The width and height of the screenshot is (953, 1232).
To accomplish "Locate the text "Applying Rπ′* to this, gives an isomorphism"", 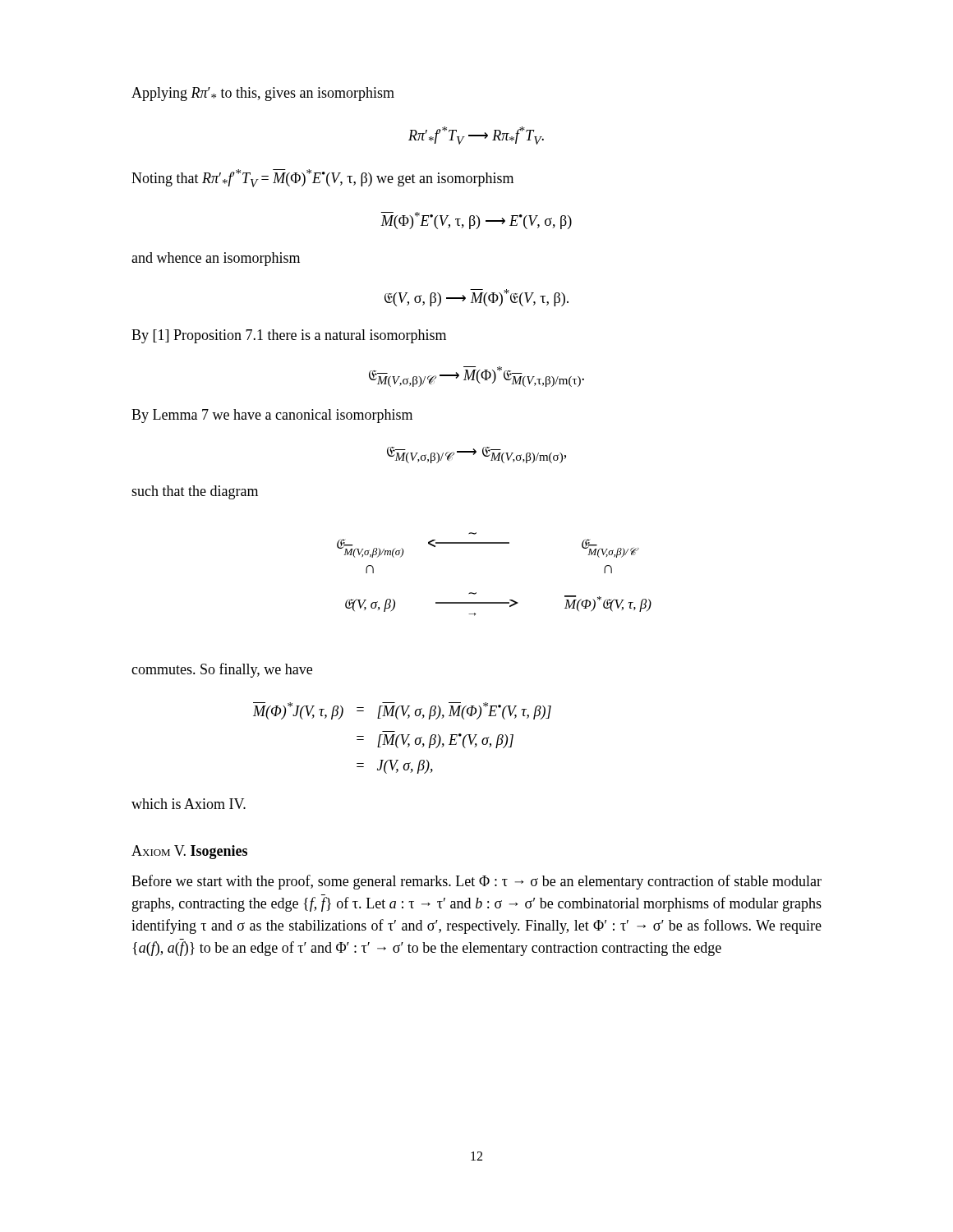I will point(263,94).
